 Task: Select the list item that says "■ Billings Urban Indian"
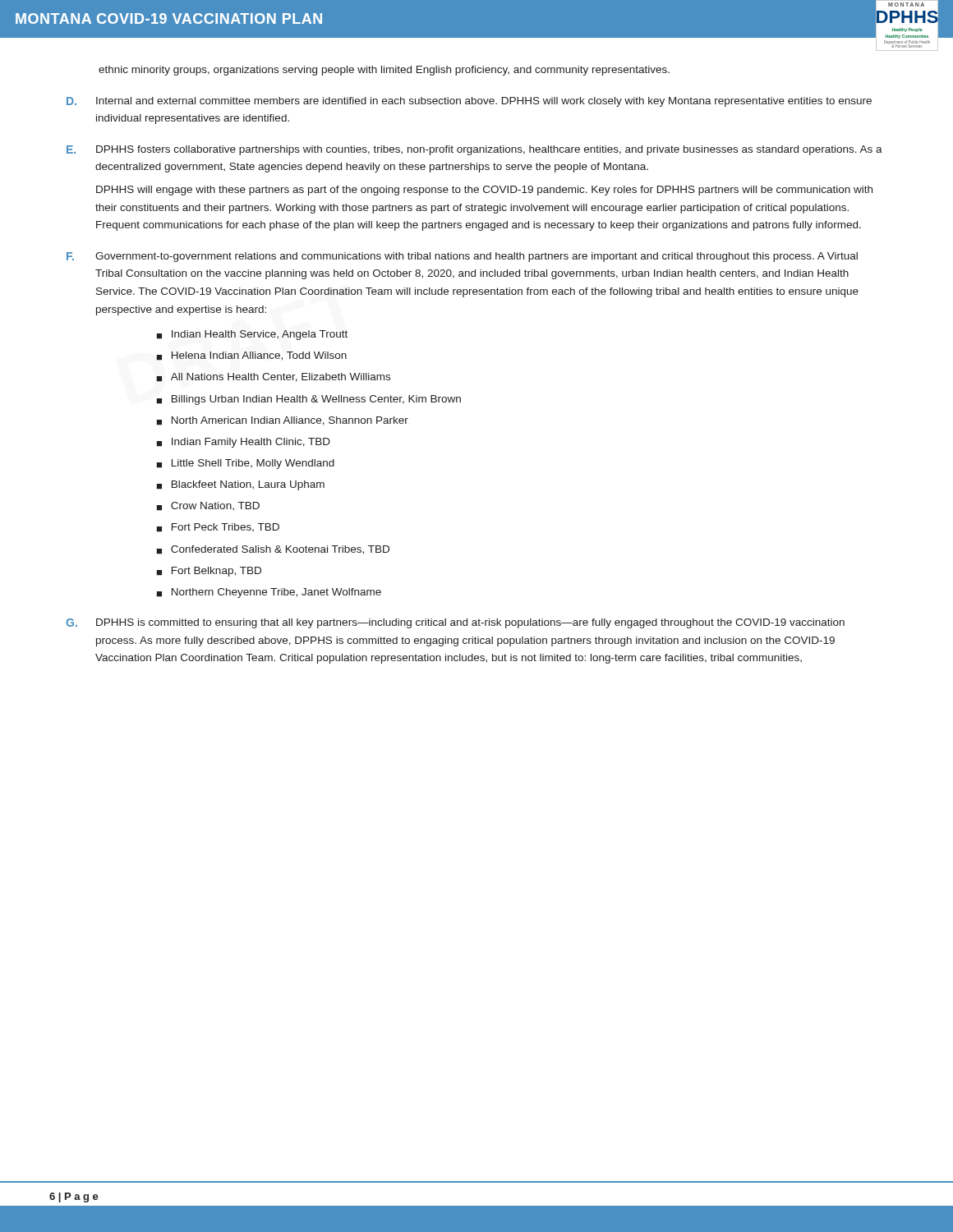tap(309, 400)
